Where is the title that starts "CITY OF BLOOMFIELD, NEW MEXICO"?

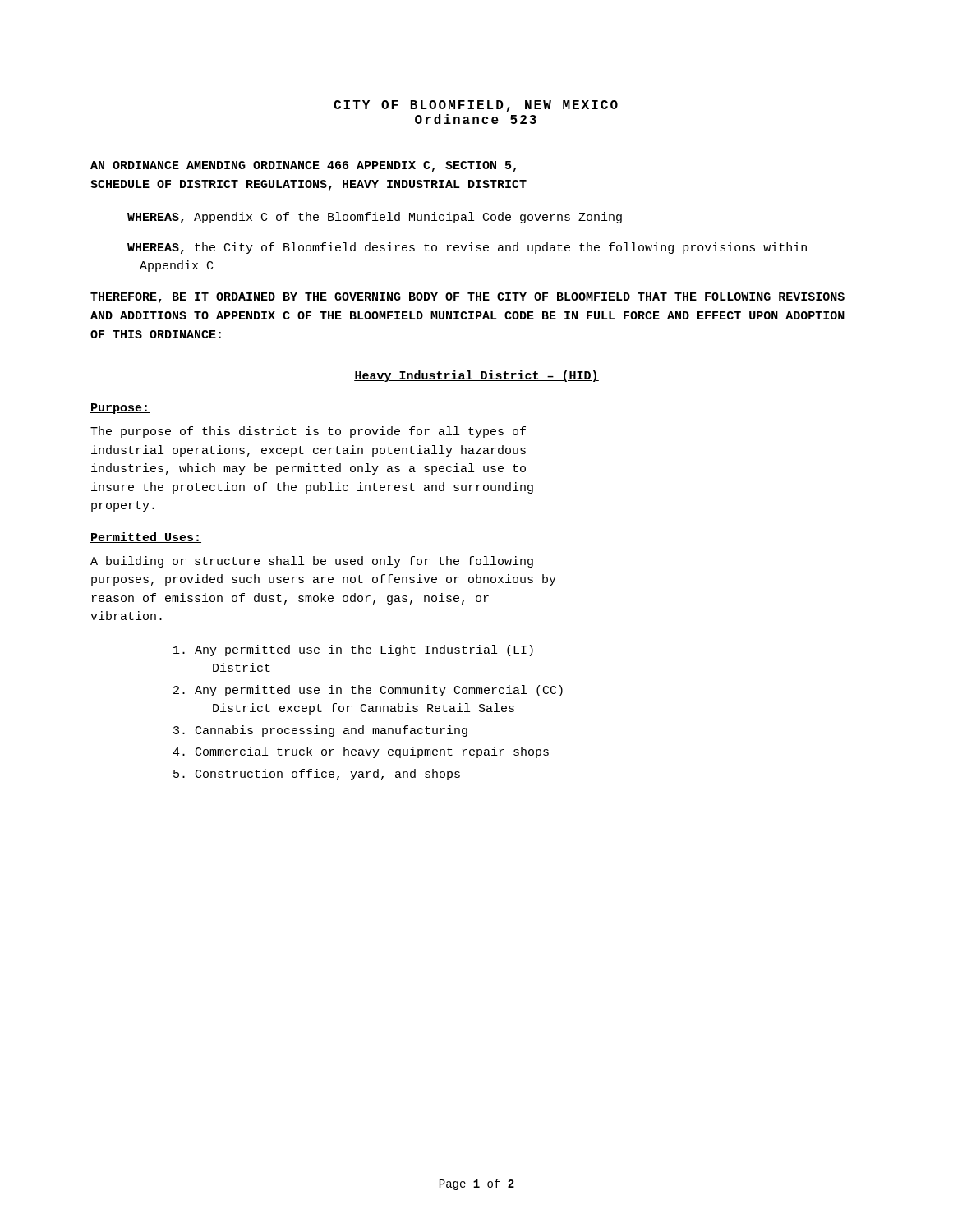476,113
